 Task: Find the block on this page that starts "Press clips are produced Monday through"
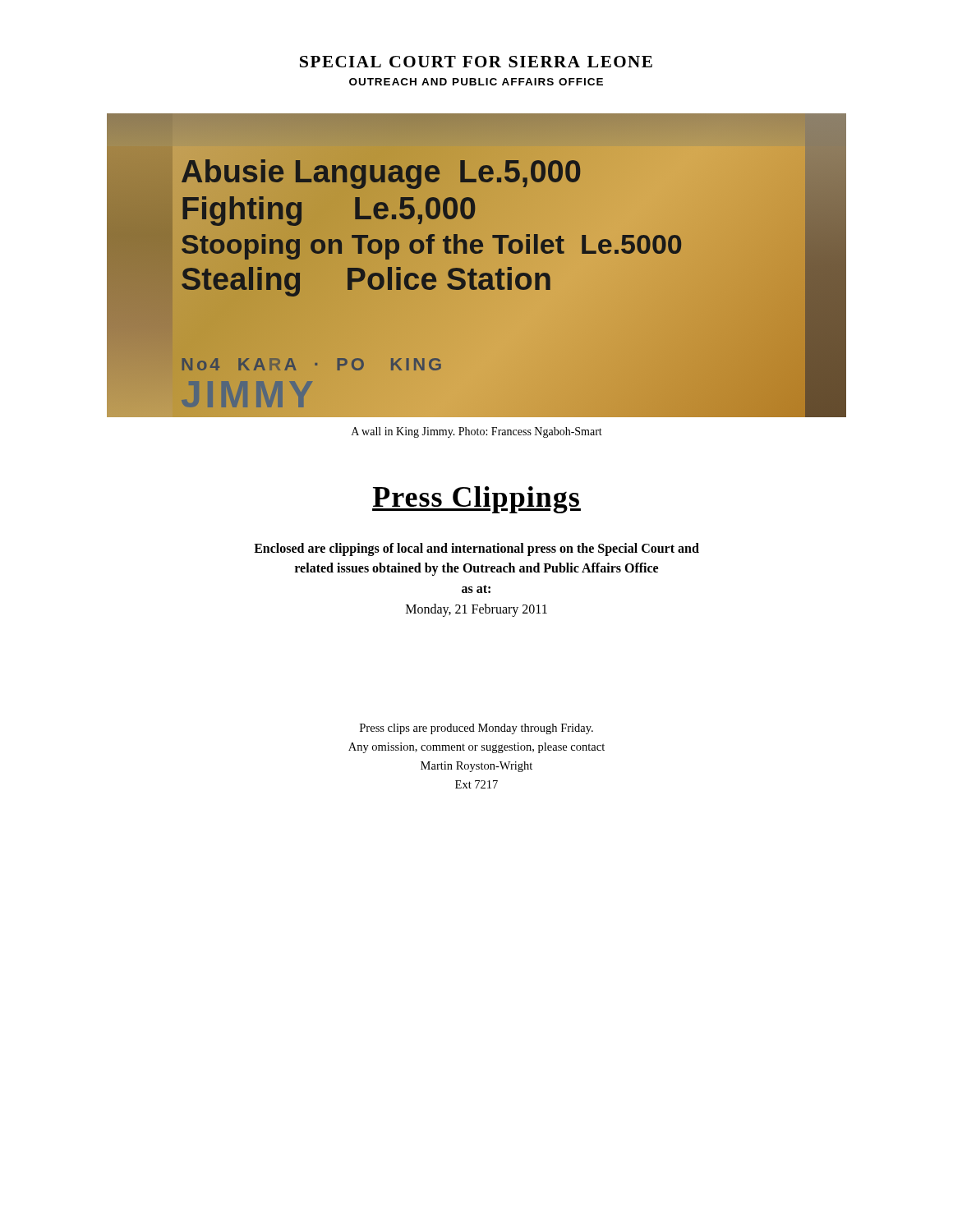tap(476, 756)
